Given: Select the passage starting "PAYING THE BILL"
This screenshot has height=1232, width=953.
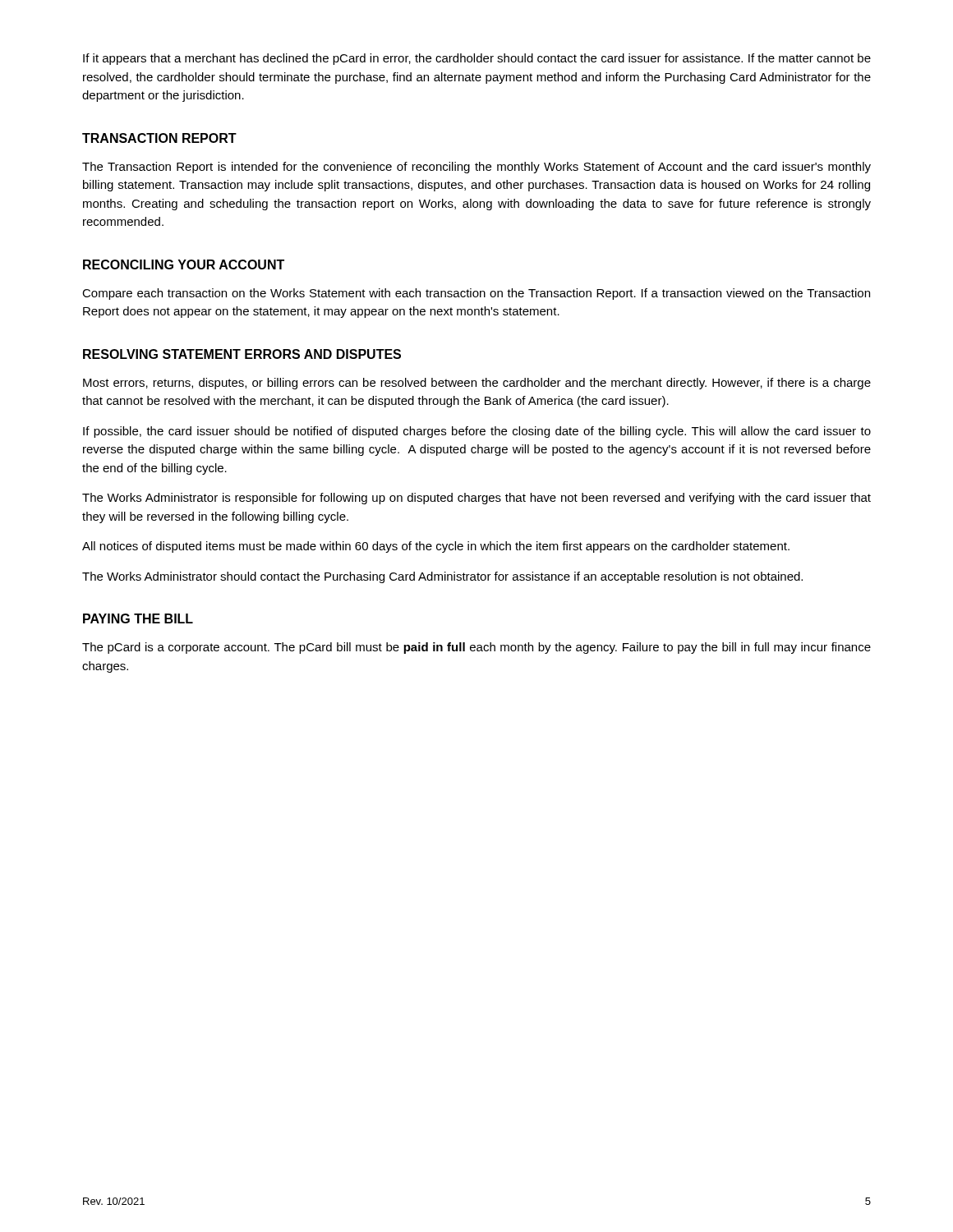Looking at the screenshot, I should [x=138, y=619].
